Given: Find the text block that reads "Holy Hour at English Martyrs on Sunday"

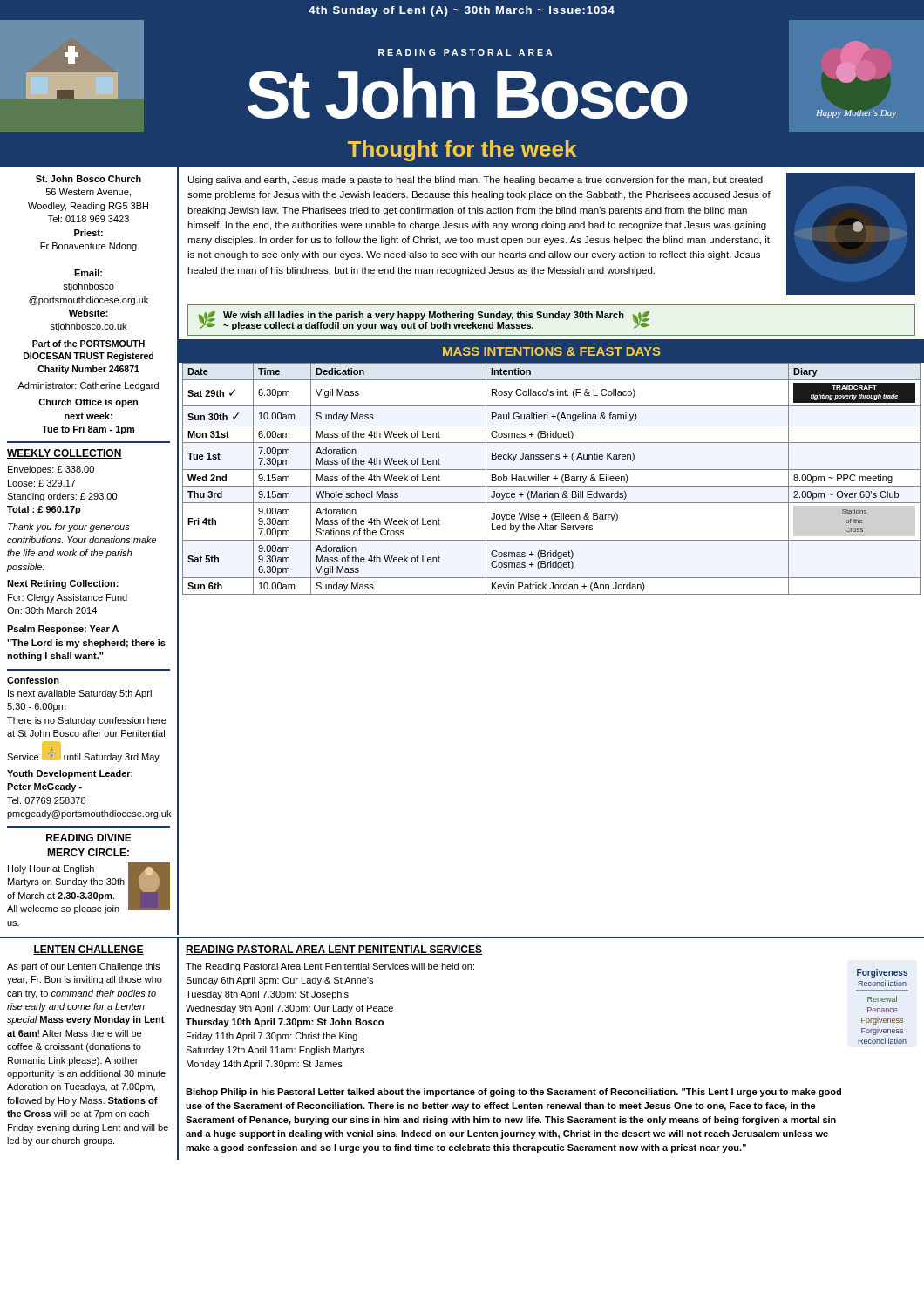Looking at the screenshot, I should [x=66, y=895].
